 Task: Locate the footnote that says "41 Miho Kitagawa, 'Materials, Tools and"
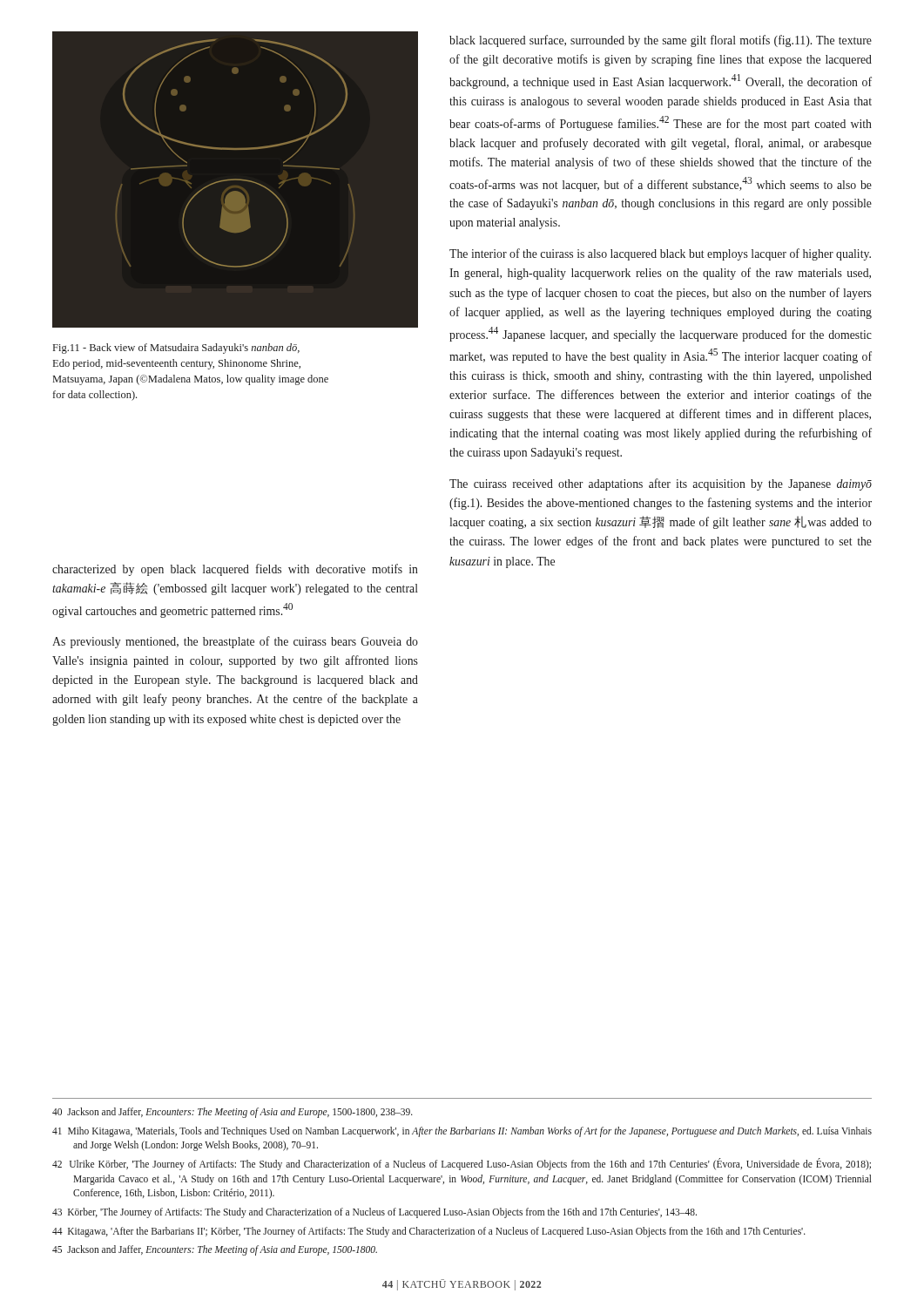[x=462, y=1138]
